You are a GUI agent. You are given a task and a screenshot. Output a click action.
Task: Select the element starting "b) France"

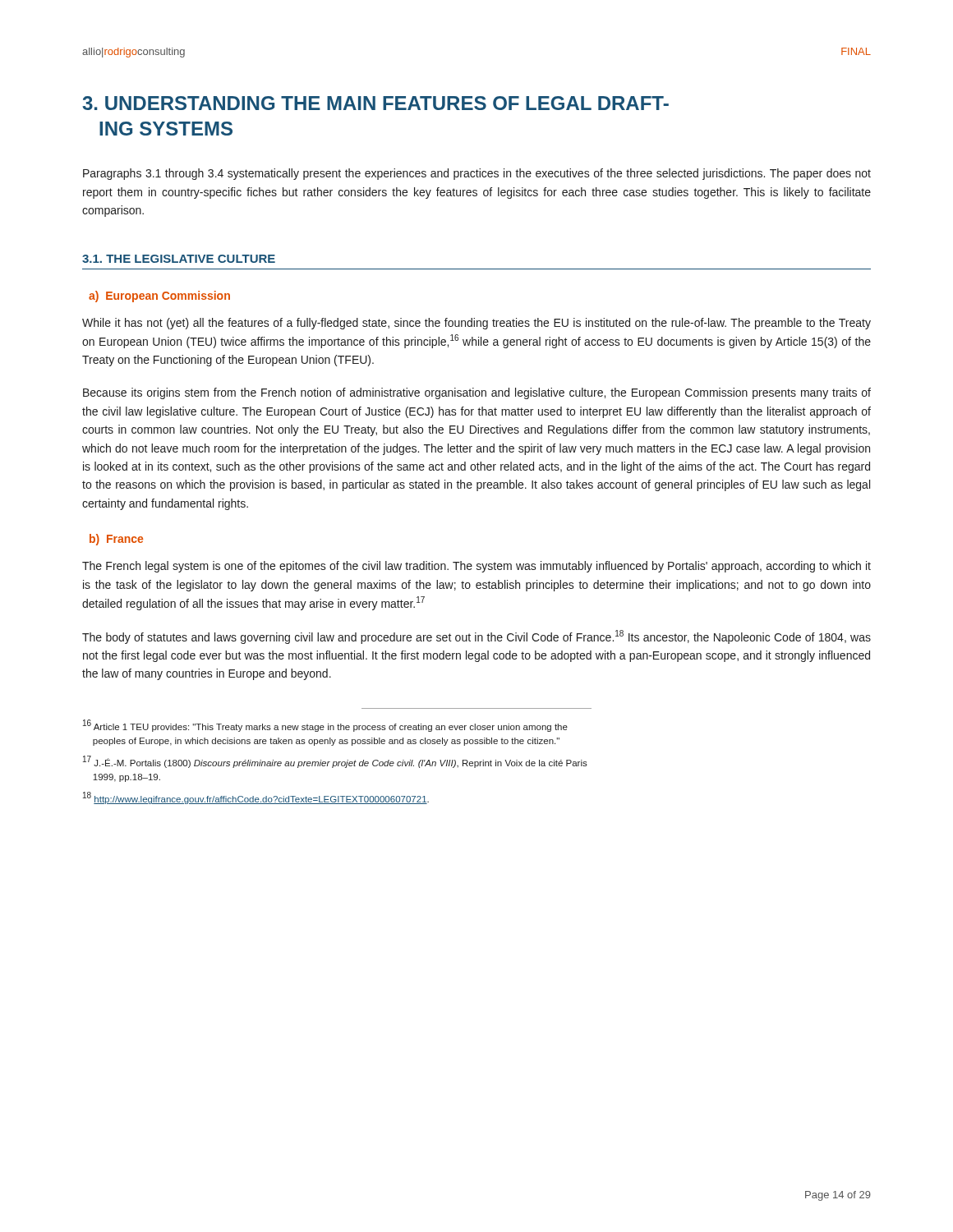coord(116,539)
